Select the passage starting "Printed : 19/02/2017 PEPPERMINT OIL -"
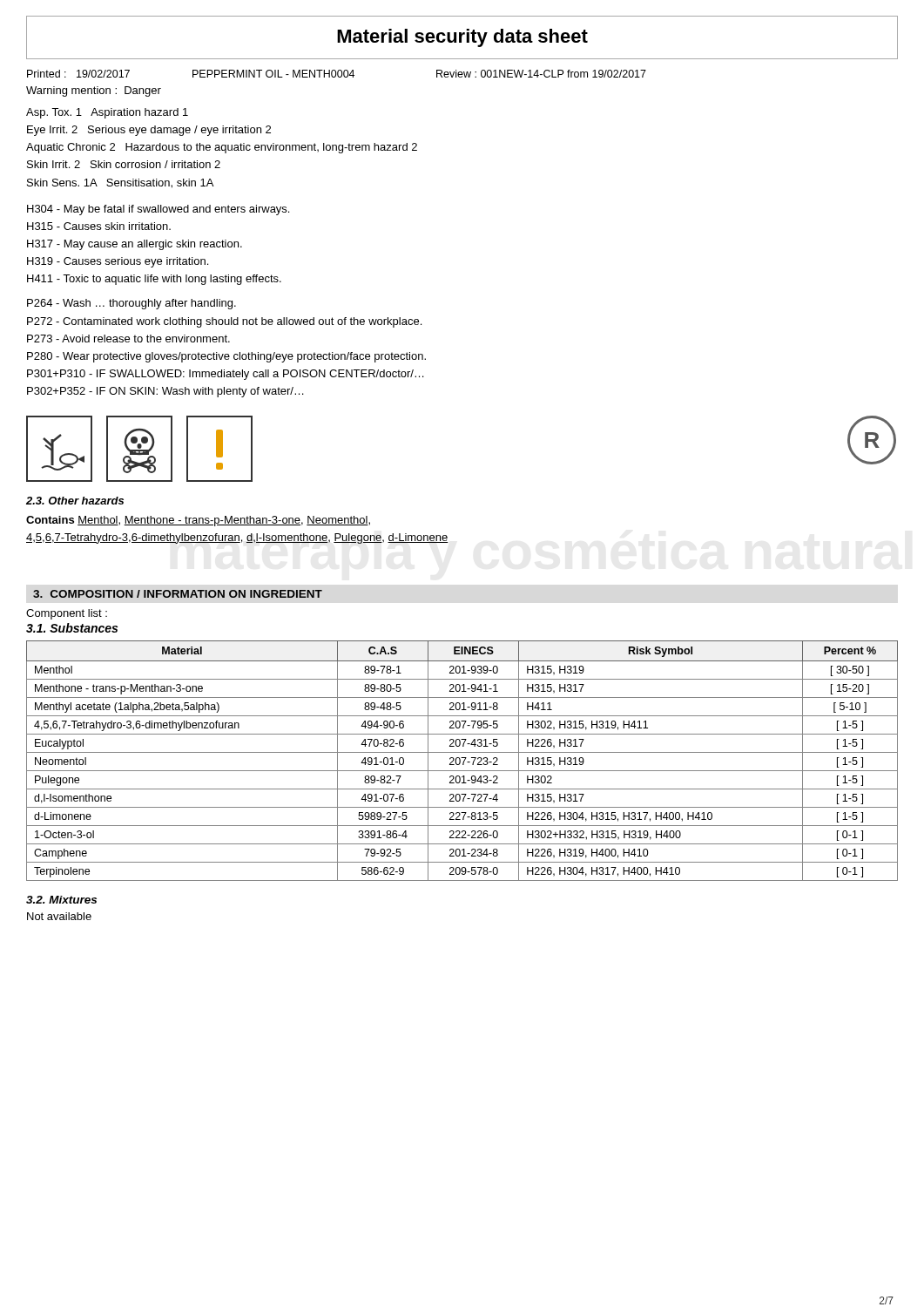The image size is (924, 1307). point(336,74)
